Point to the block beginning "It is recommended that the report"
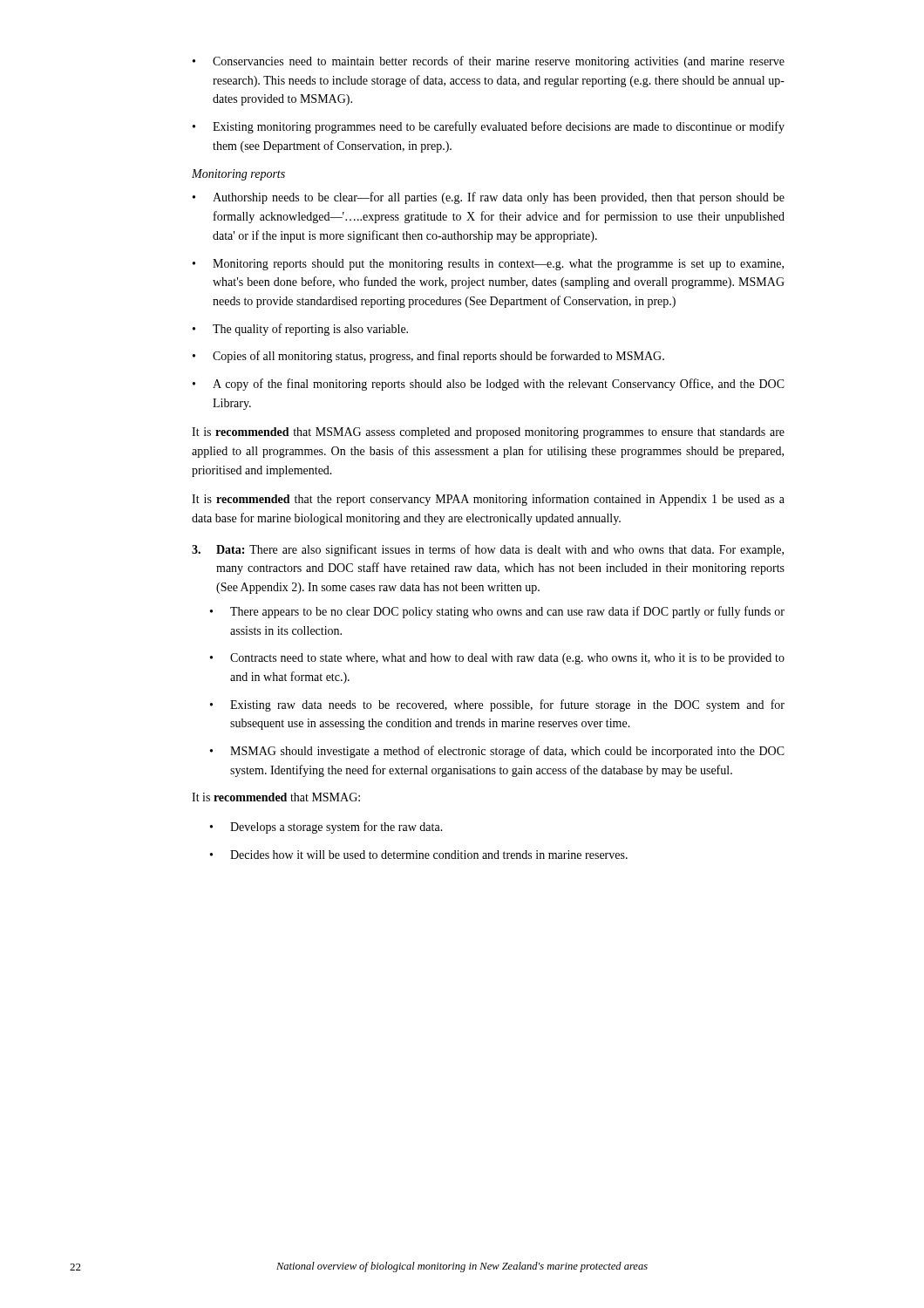The image size is (924, 1308). coord(488,509)
